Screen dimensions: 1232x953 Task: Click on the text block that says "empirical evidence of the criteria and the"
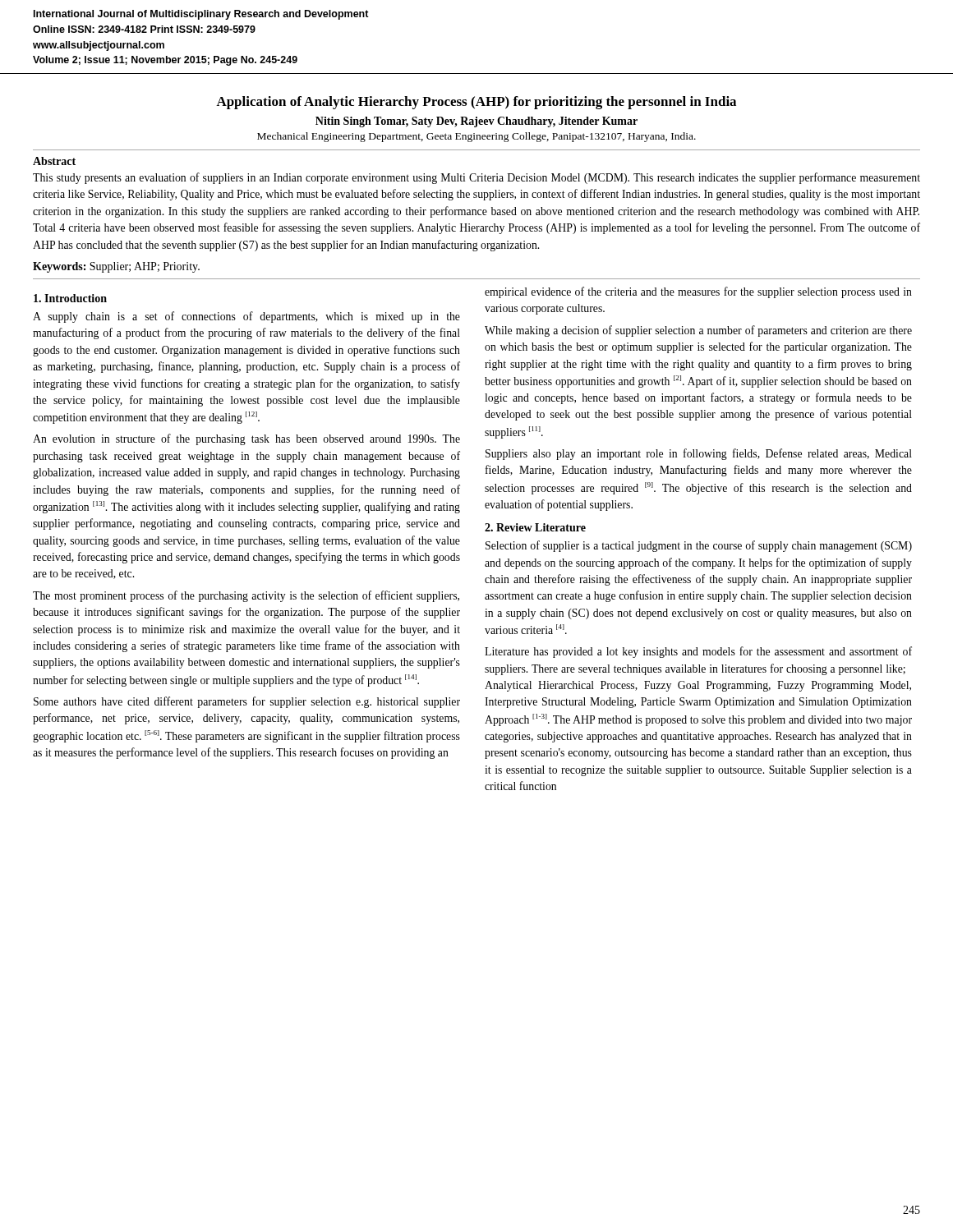coord(698,300)
